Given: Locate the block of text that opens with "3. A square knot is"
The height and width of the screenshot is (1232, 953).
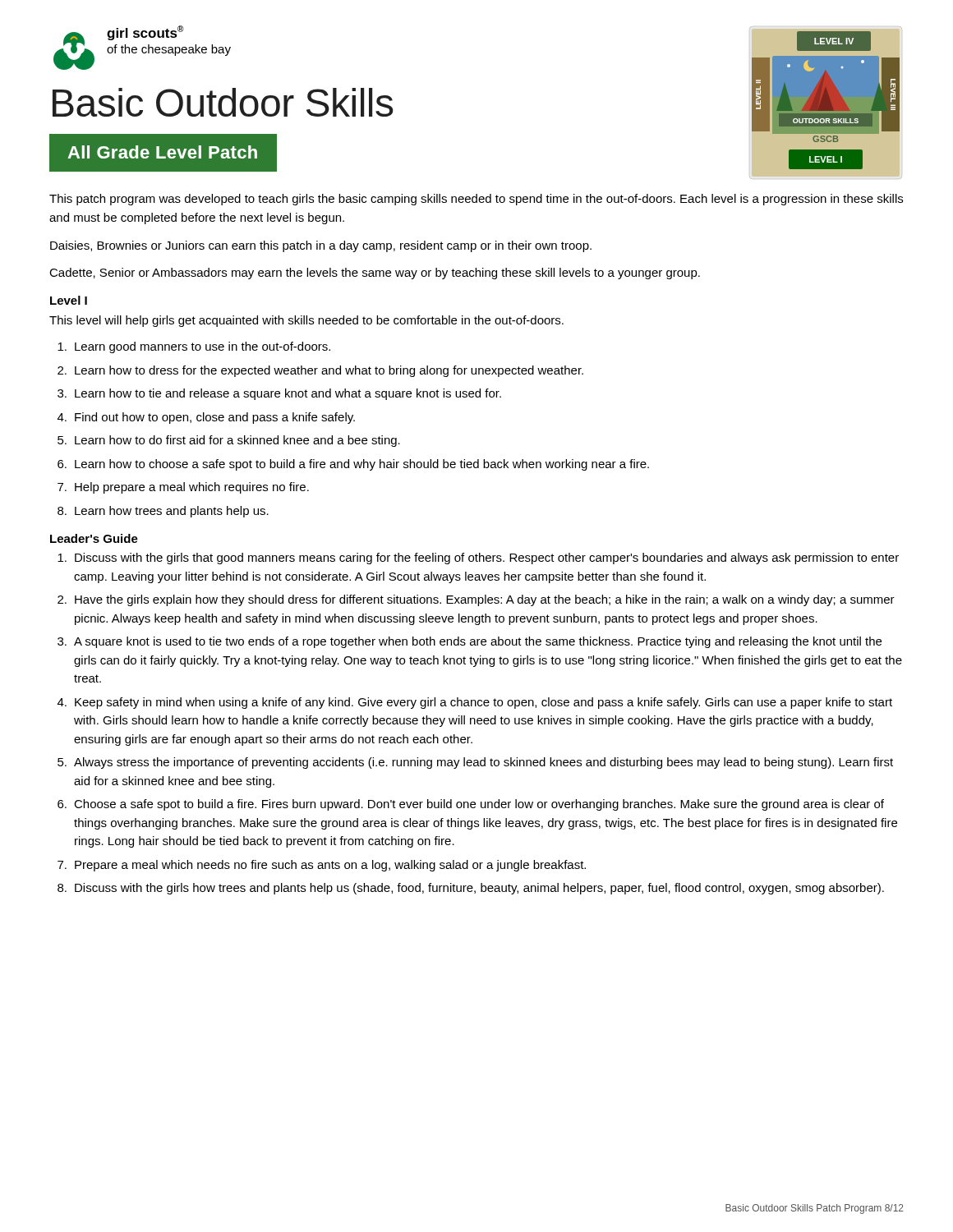Looking at the screenshot, I should coord(476,660).
